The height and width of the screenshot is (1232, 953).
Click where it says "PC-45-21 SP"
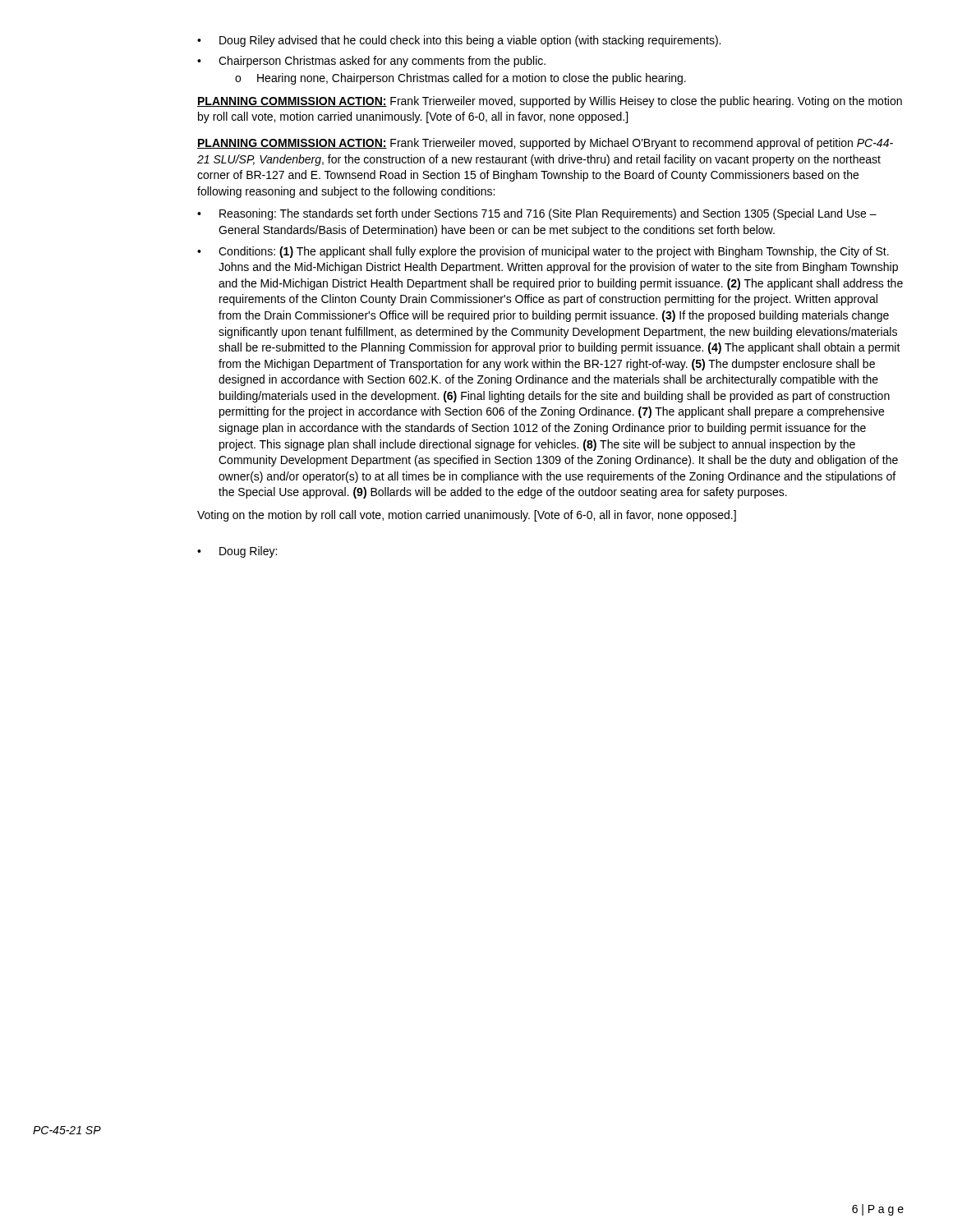pos(67,1130)
